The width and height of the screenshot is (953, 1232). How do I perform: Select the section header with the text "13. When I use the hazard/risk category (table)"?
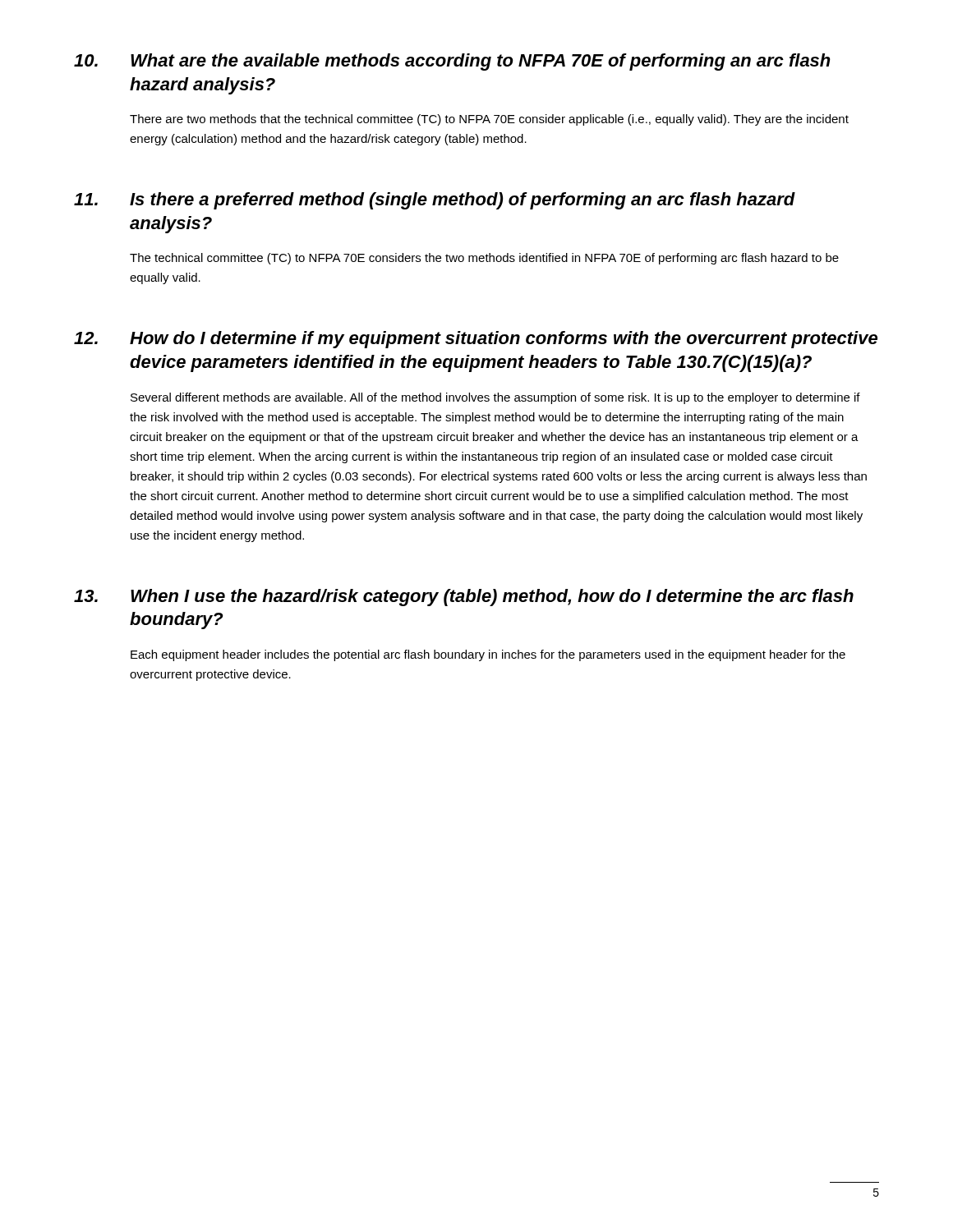point(464,598)
